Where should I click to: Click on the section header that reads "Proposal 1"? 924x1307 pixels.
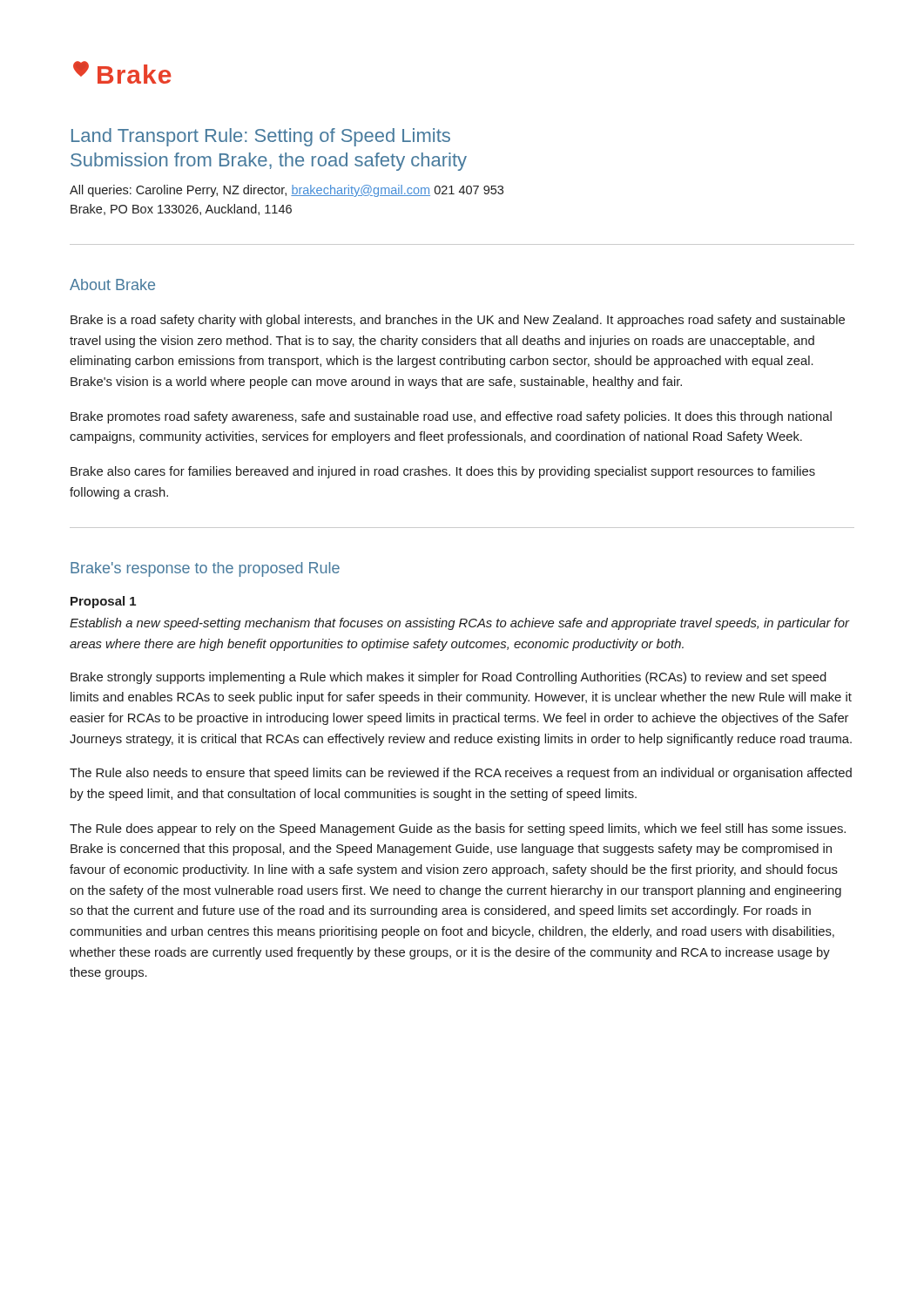(103, 601)
